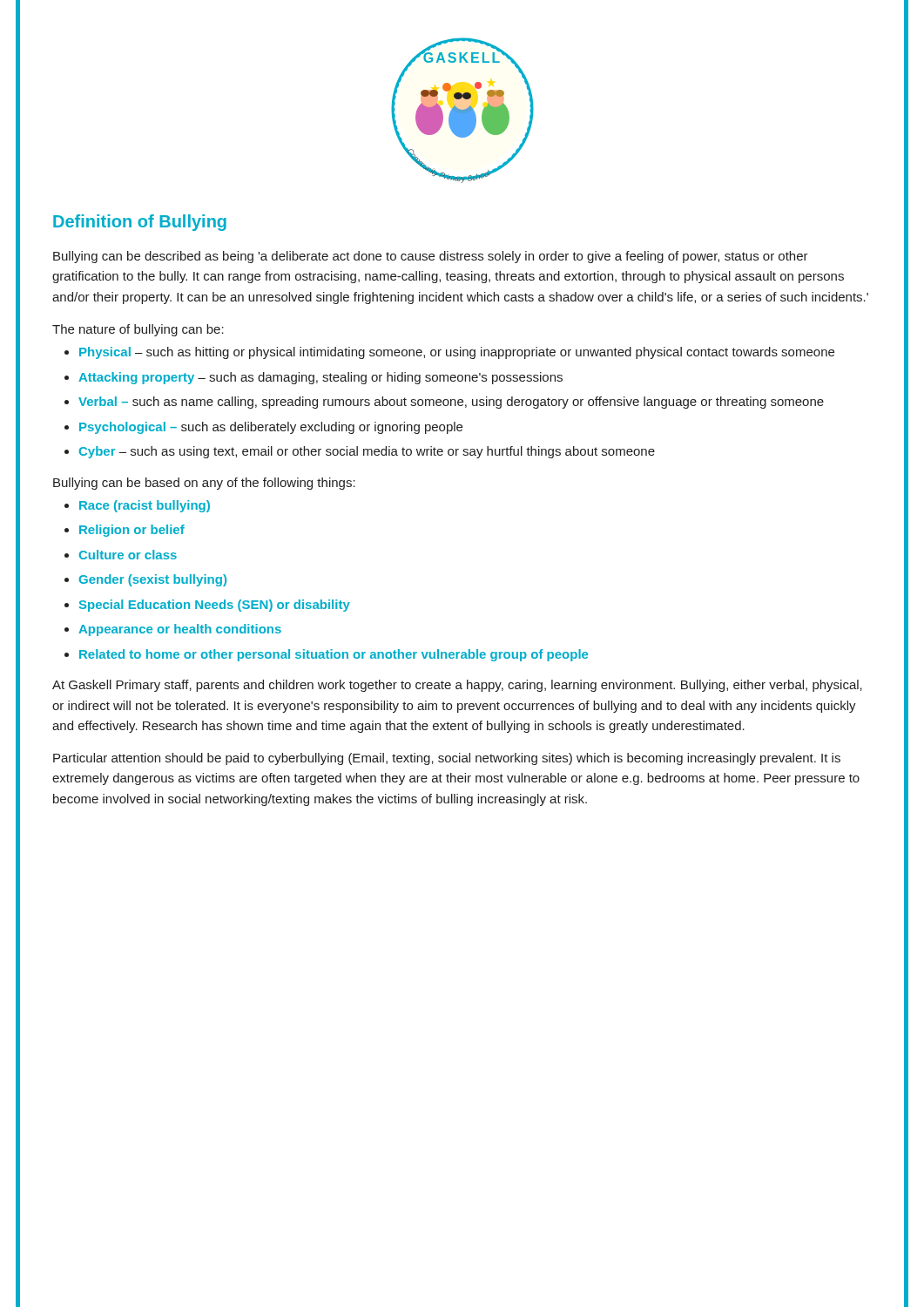This screenshot has width=924, height=1307.
Task: Click where it says "Appearance or health conditions"
Action: click(x=180, y=629)
